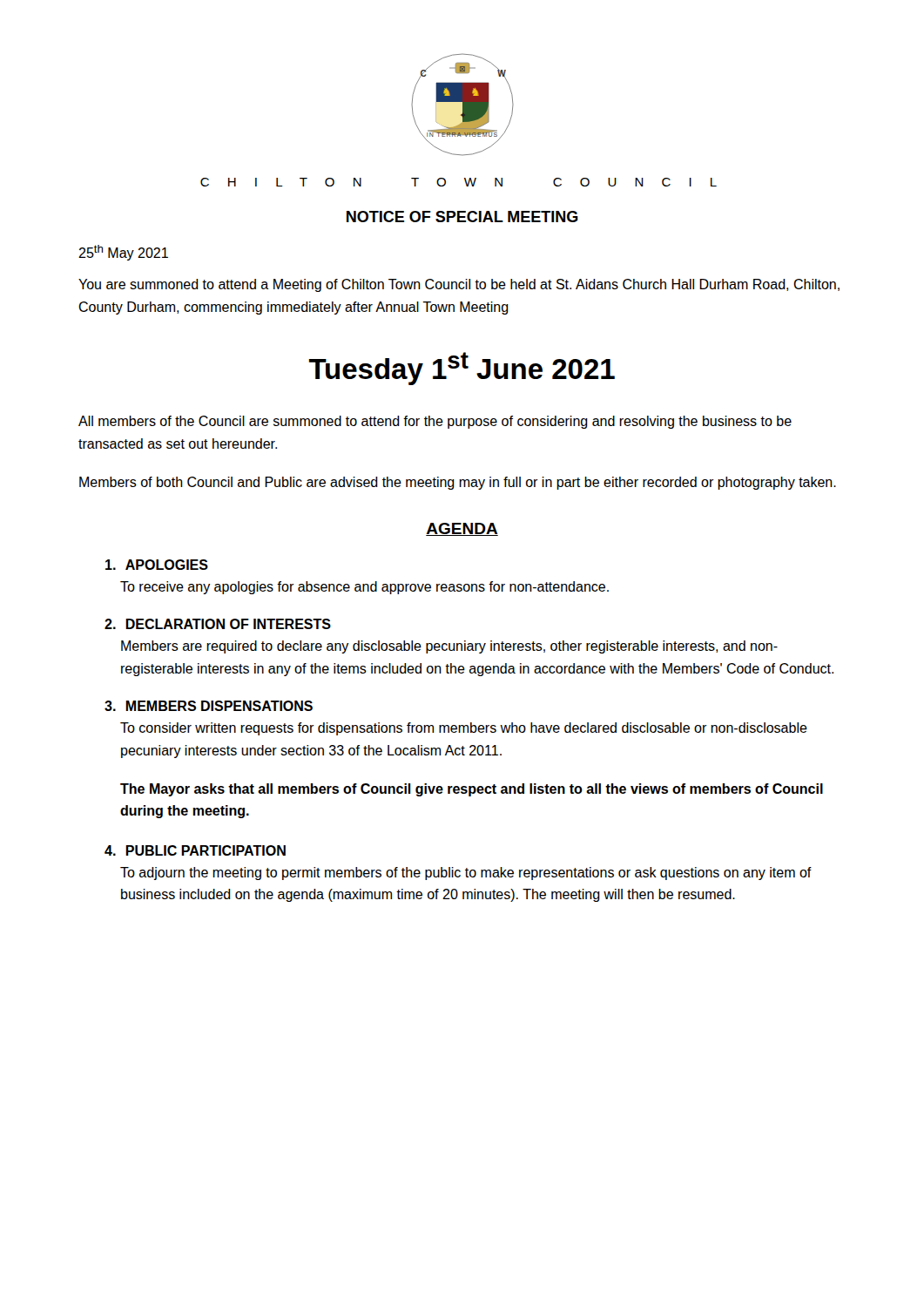
Task: Locate the region starting "Members of both Council and Public"
Action: click(x=458, y=483)
